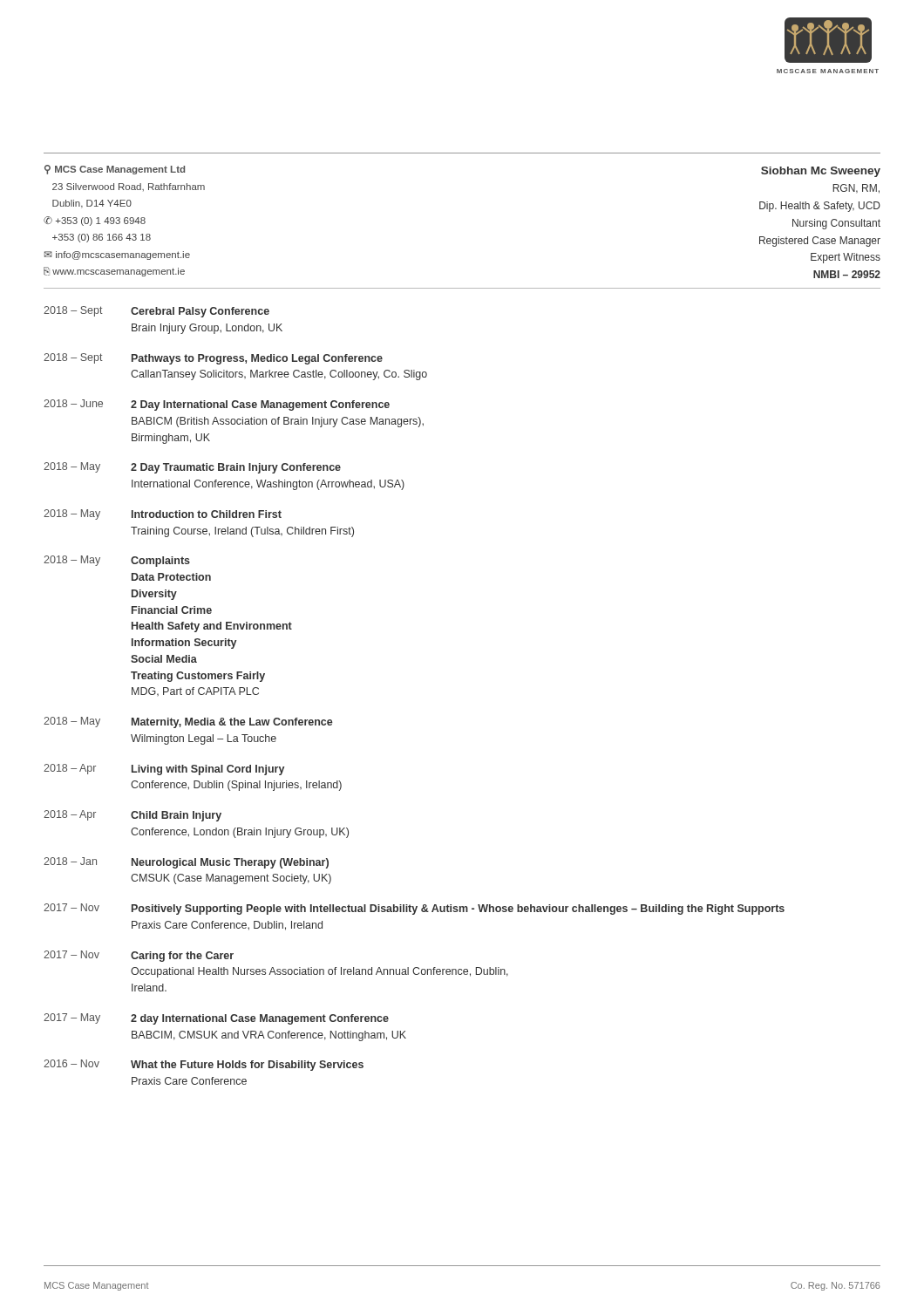The image size is (924, 1308).
Task: Click on the text block starting "2018 – May Maternity,"
Action: (188, 722)
